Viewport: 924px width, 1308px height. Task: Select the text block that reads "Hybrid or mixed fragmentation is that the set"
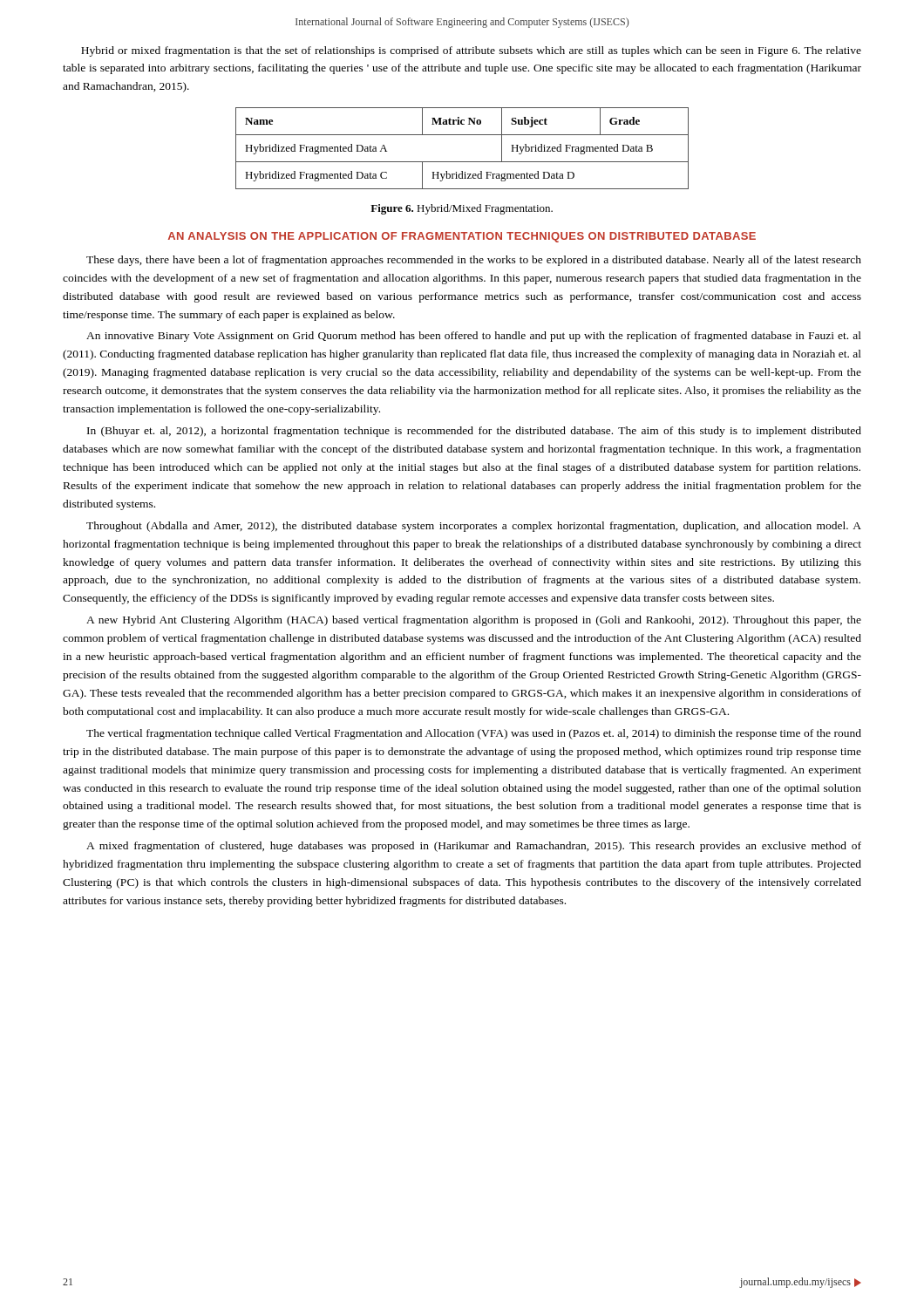point(462,68)
